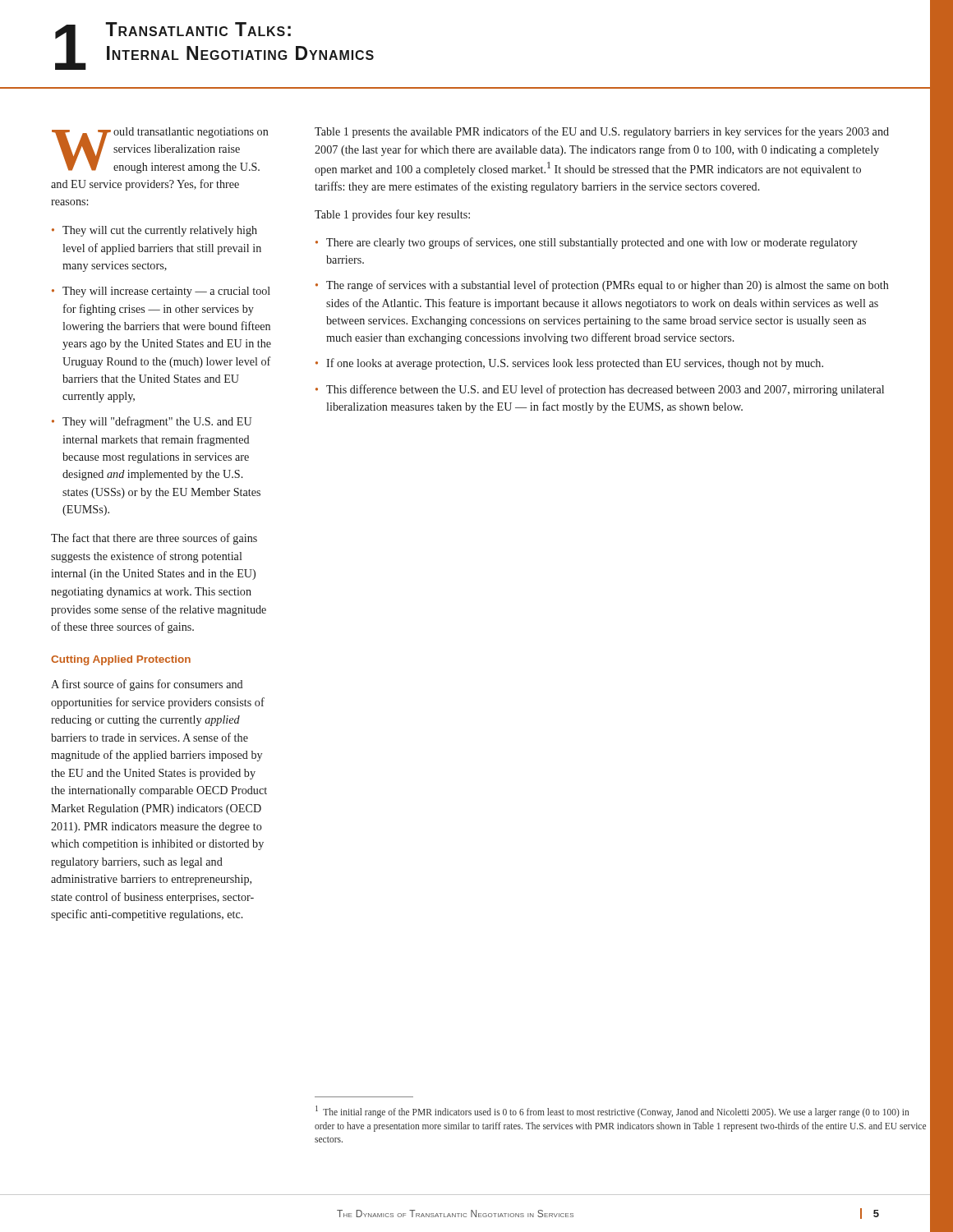Locate the text block that reads "A first source of"
Screen dimensions: 1232x953
click(159, 799)
